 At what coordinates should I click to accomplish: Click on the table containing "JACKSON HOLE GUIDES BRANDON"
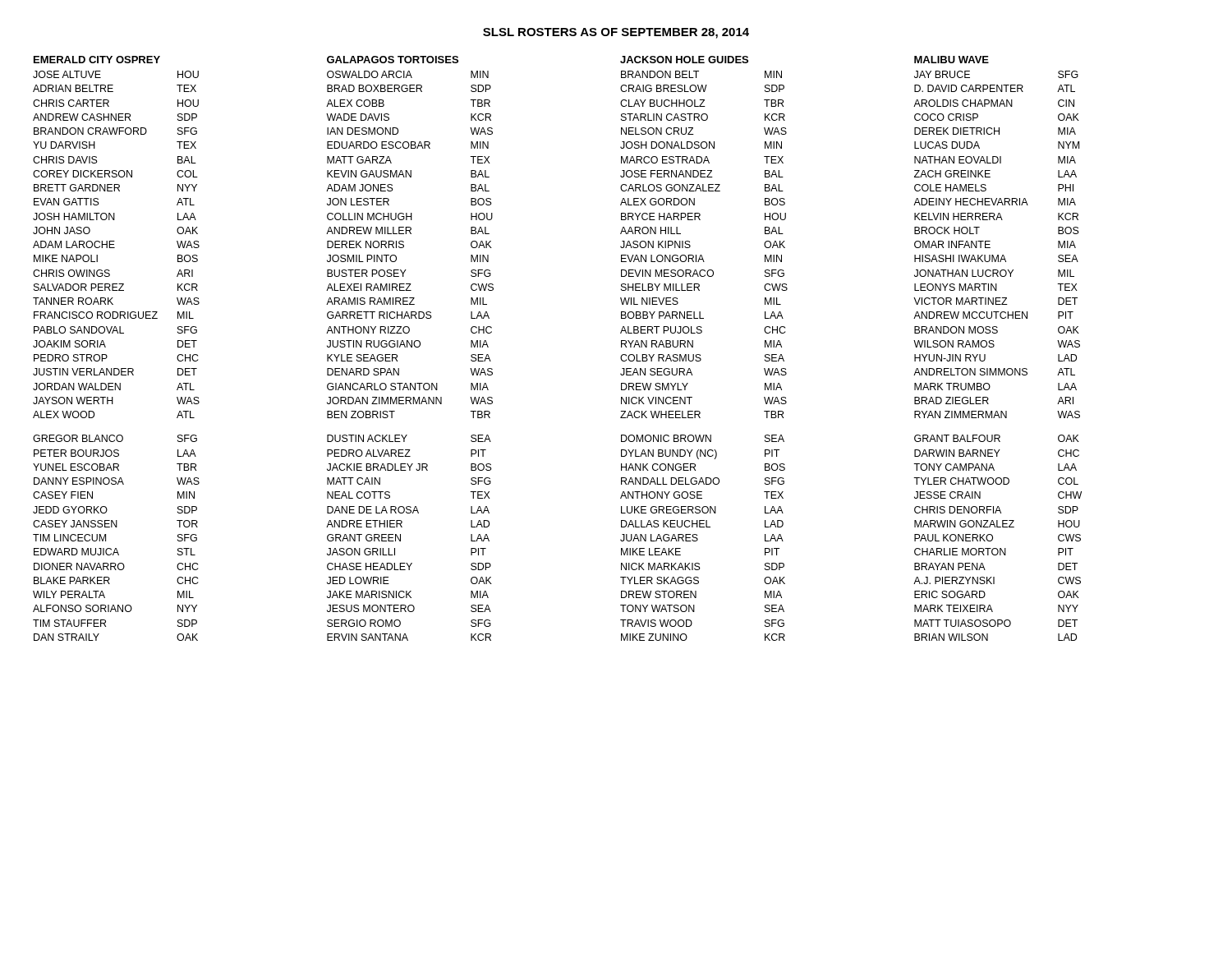point(763,349)
